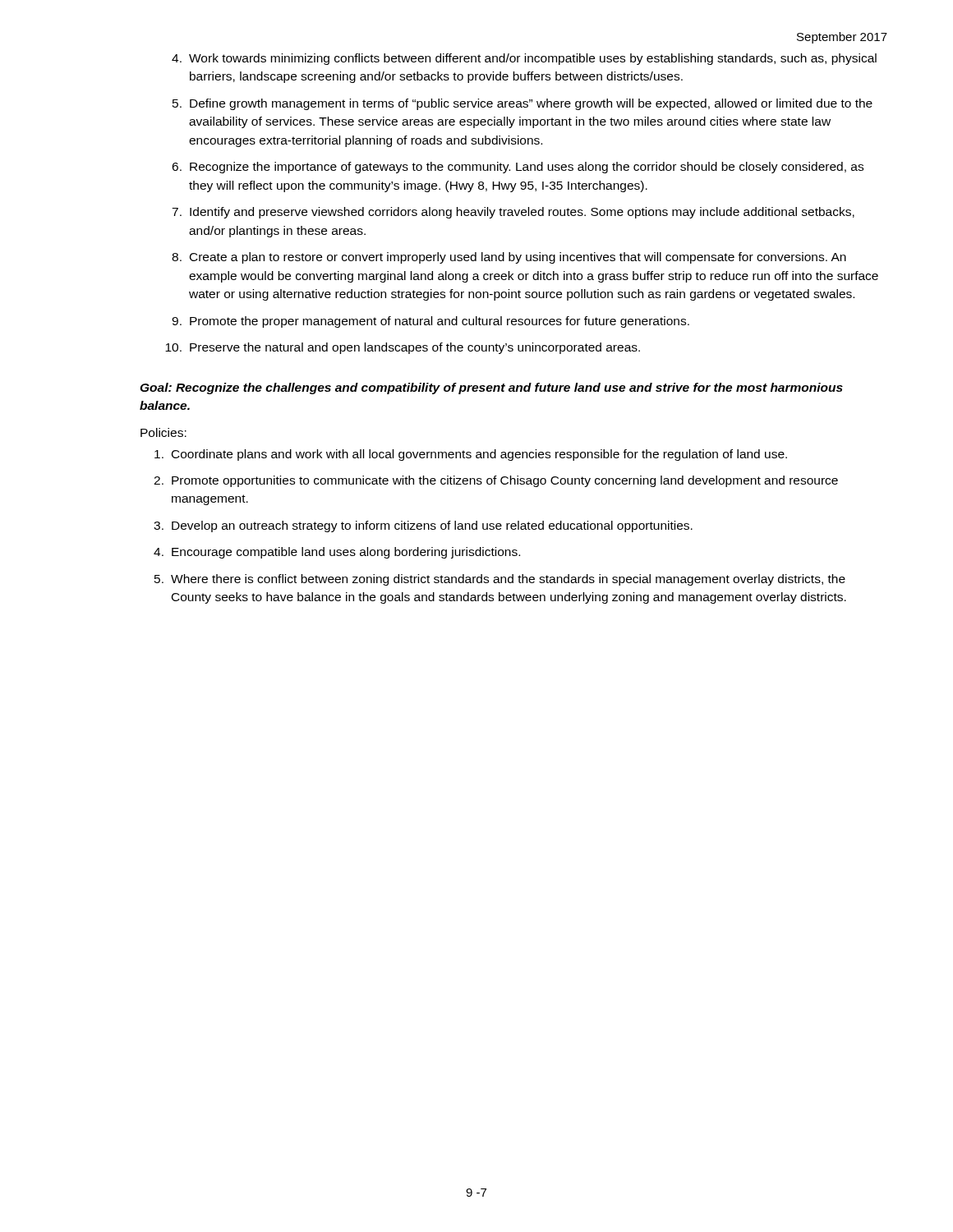
Task: Select the list item that says "5. Where there"
Action: pos(513,588)
